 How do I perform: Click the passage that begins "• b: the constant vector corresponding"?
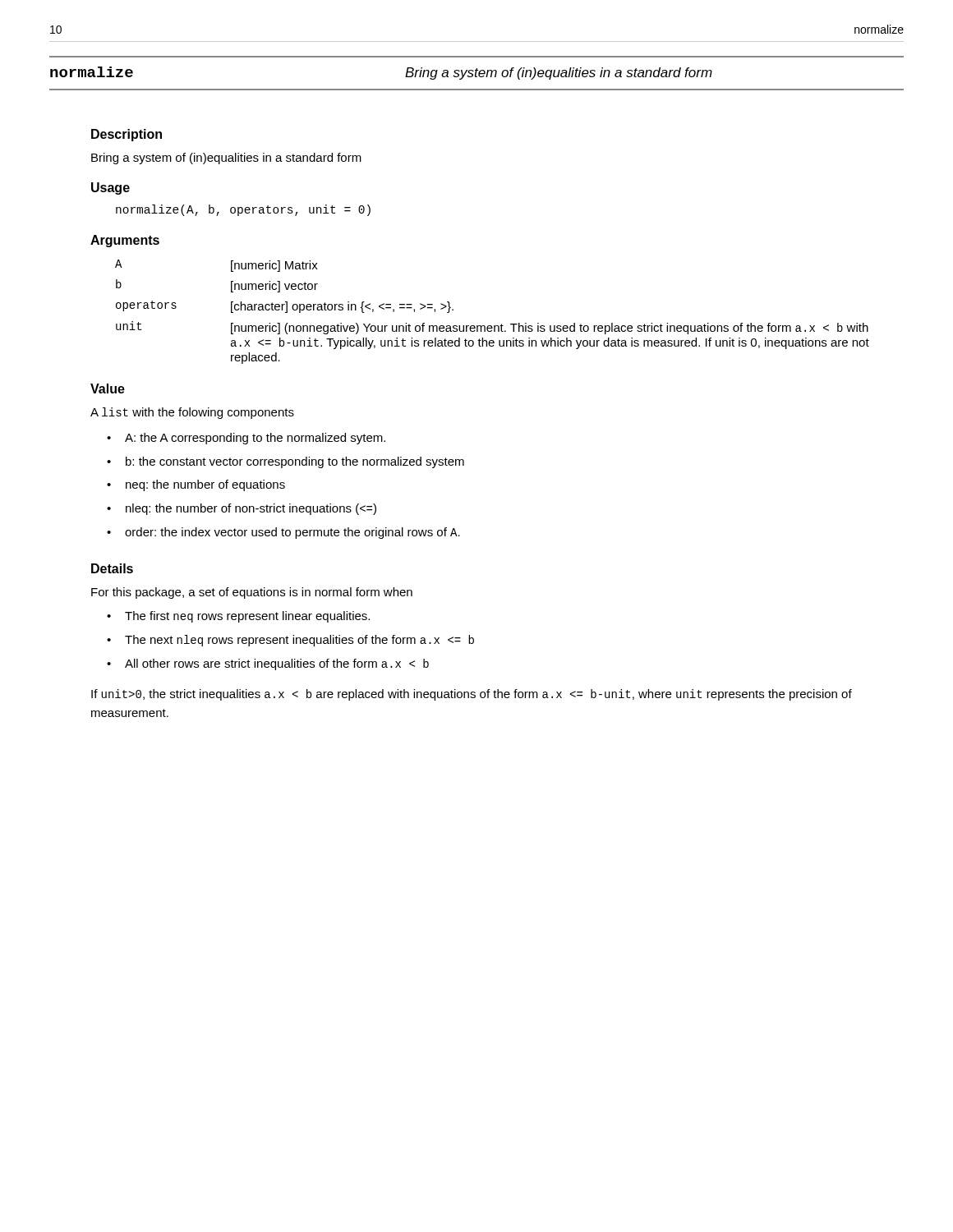[286, 461]
